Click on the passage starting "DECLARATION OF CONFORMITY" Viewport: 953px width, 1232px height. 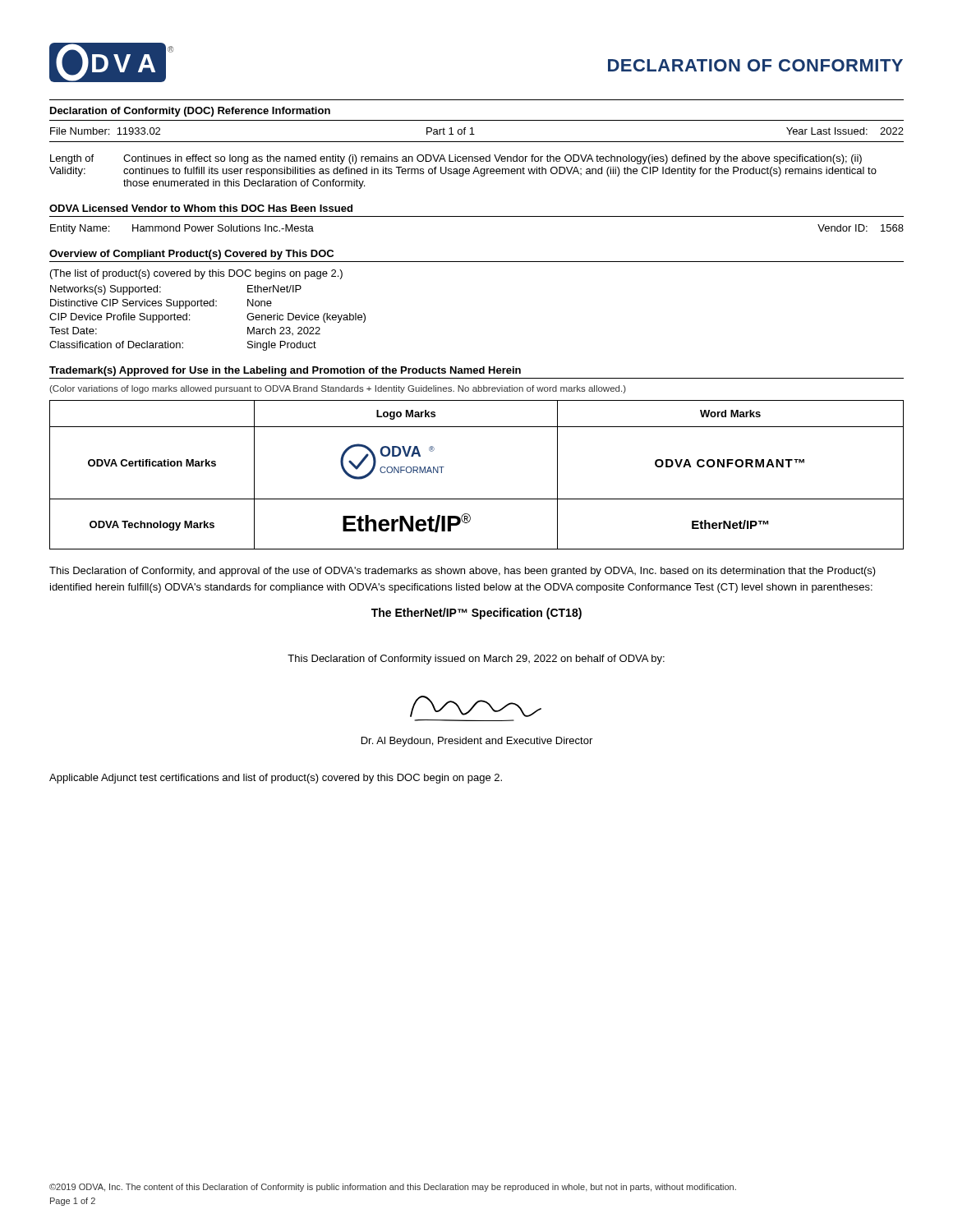click(755, 65)
